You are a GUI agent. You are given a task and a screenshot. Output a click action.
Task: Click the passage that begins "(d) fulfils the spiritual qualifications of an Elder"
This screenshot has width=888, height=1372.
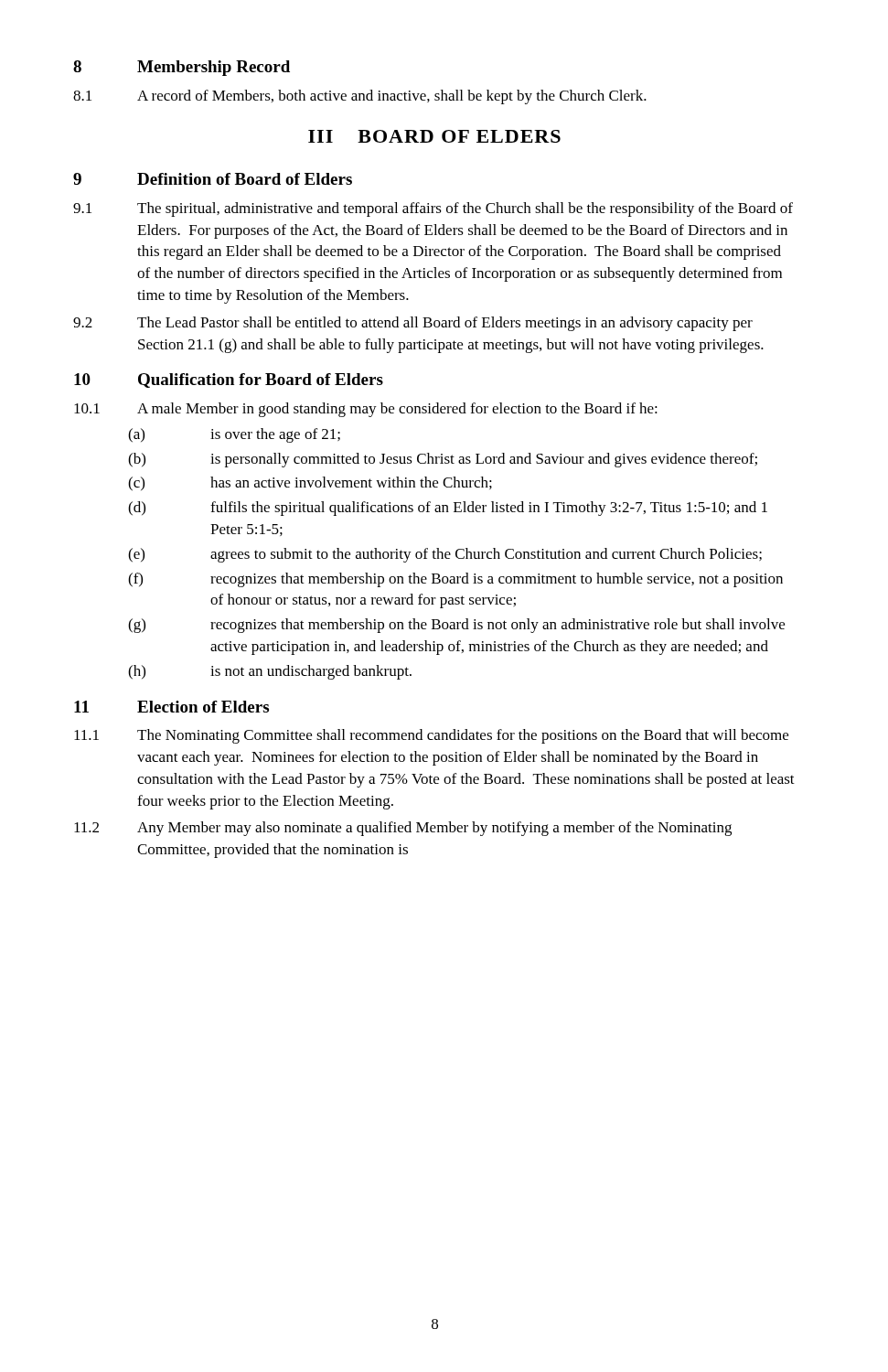pos(435,519)
